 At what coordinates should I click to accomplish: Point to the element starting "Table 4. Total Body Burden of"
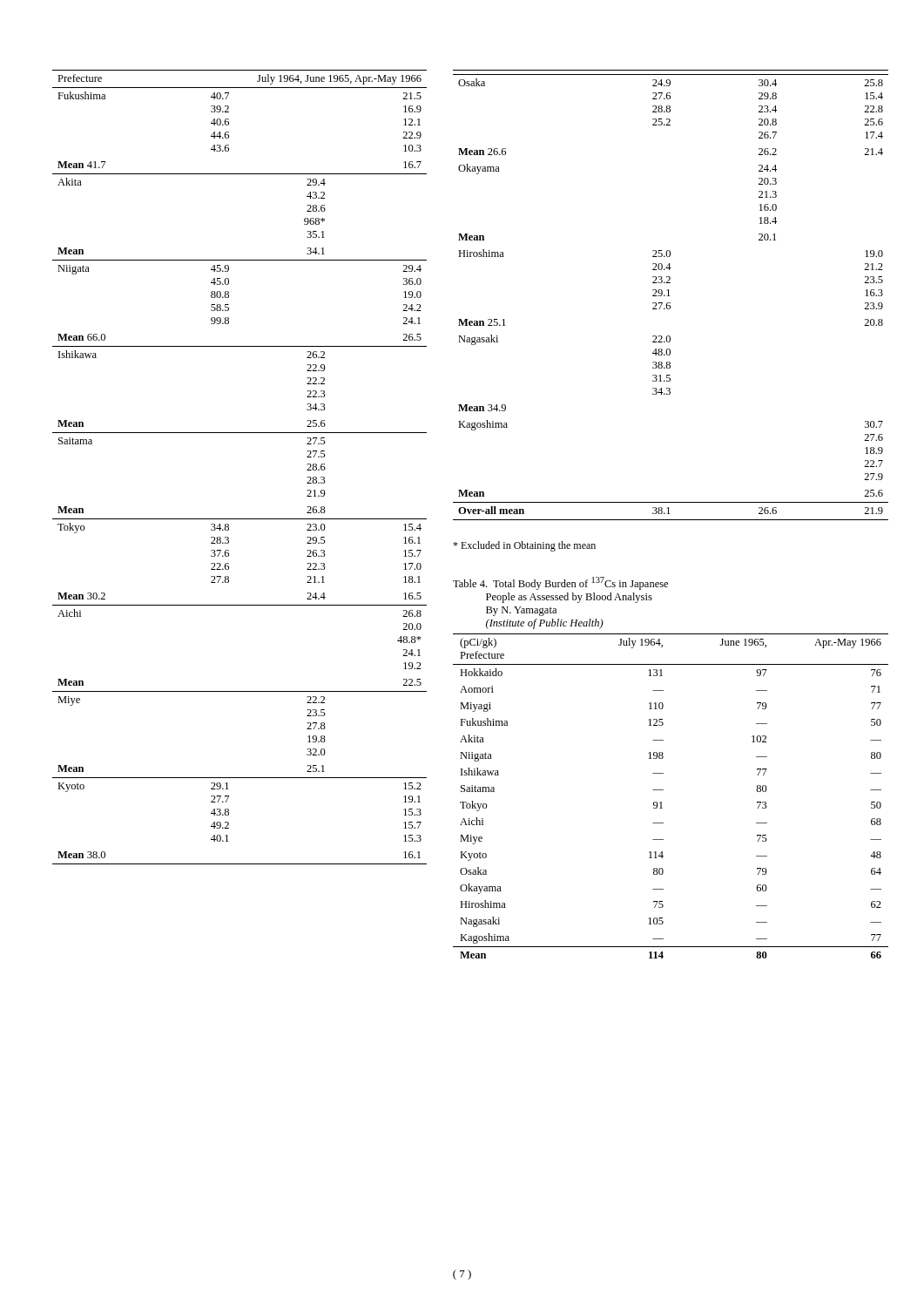(x=561, y=602)
